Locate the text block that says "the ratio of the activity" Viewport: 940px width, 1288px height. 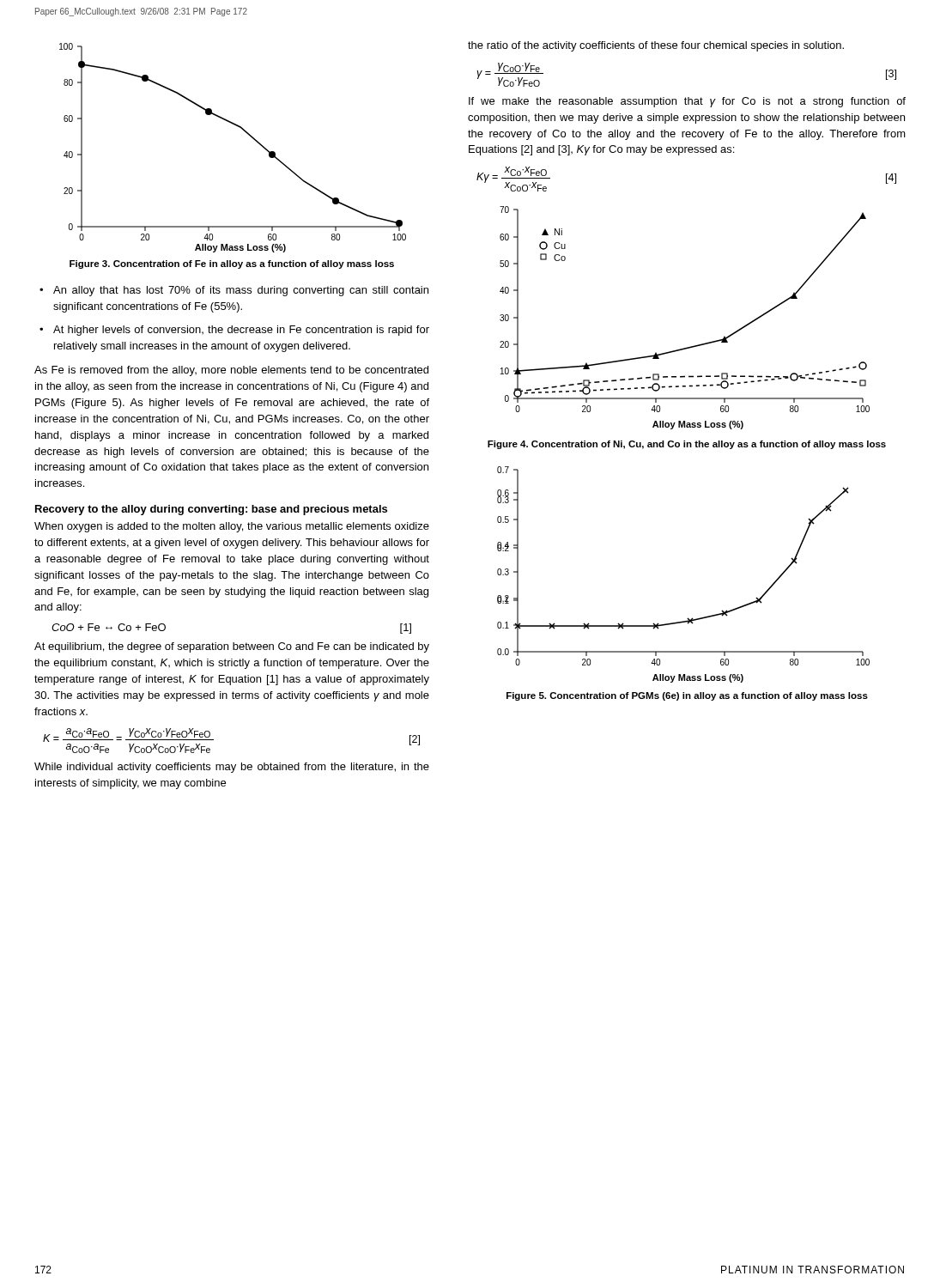(656, 45)
